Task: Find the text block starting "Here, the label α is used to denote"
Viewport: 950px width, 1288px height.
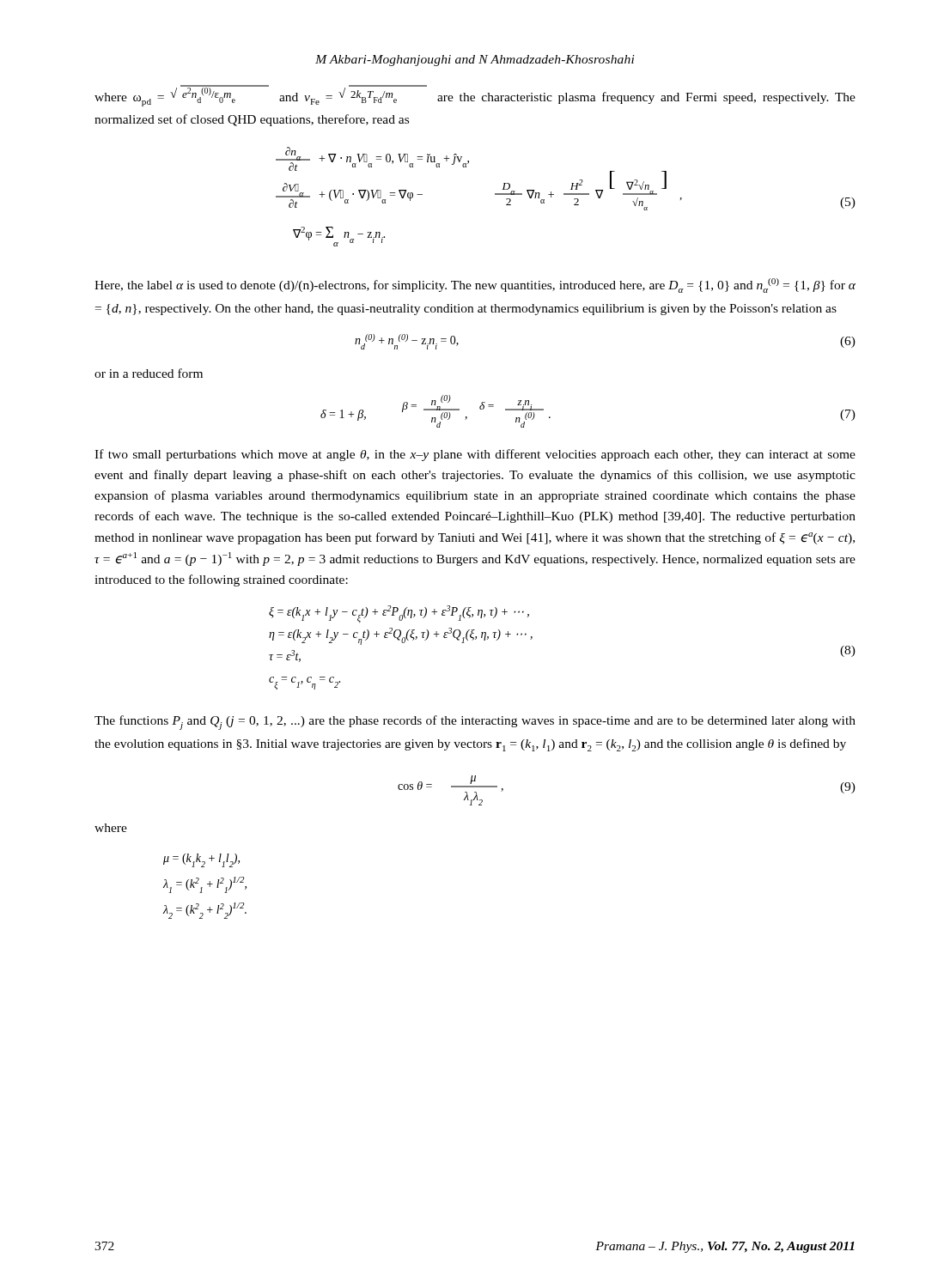Action: tap(475, 296)
